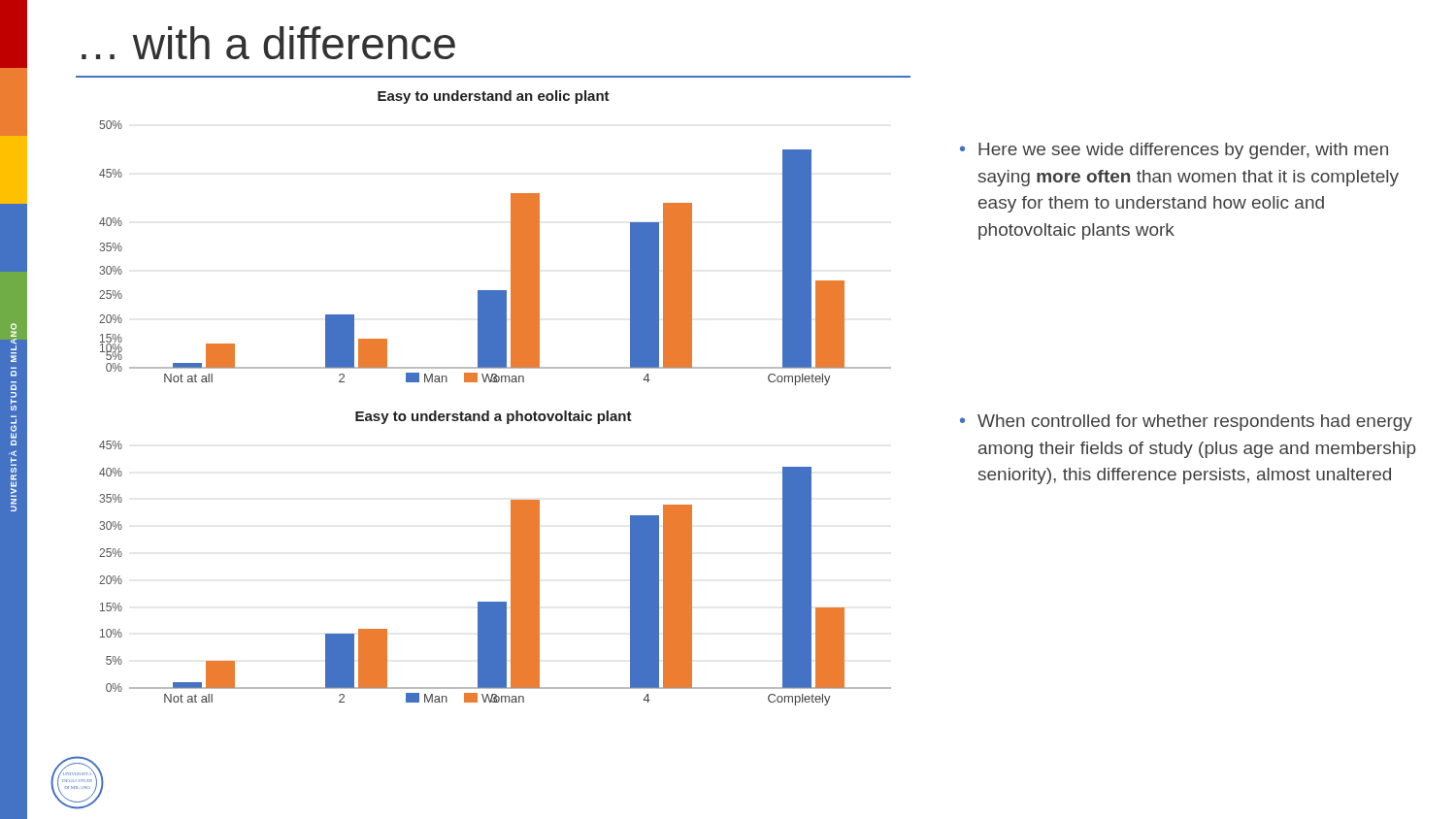Click on the block starting "• When controlled for whether respondents"

point(1192,448)
